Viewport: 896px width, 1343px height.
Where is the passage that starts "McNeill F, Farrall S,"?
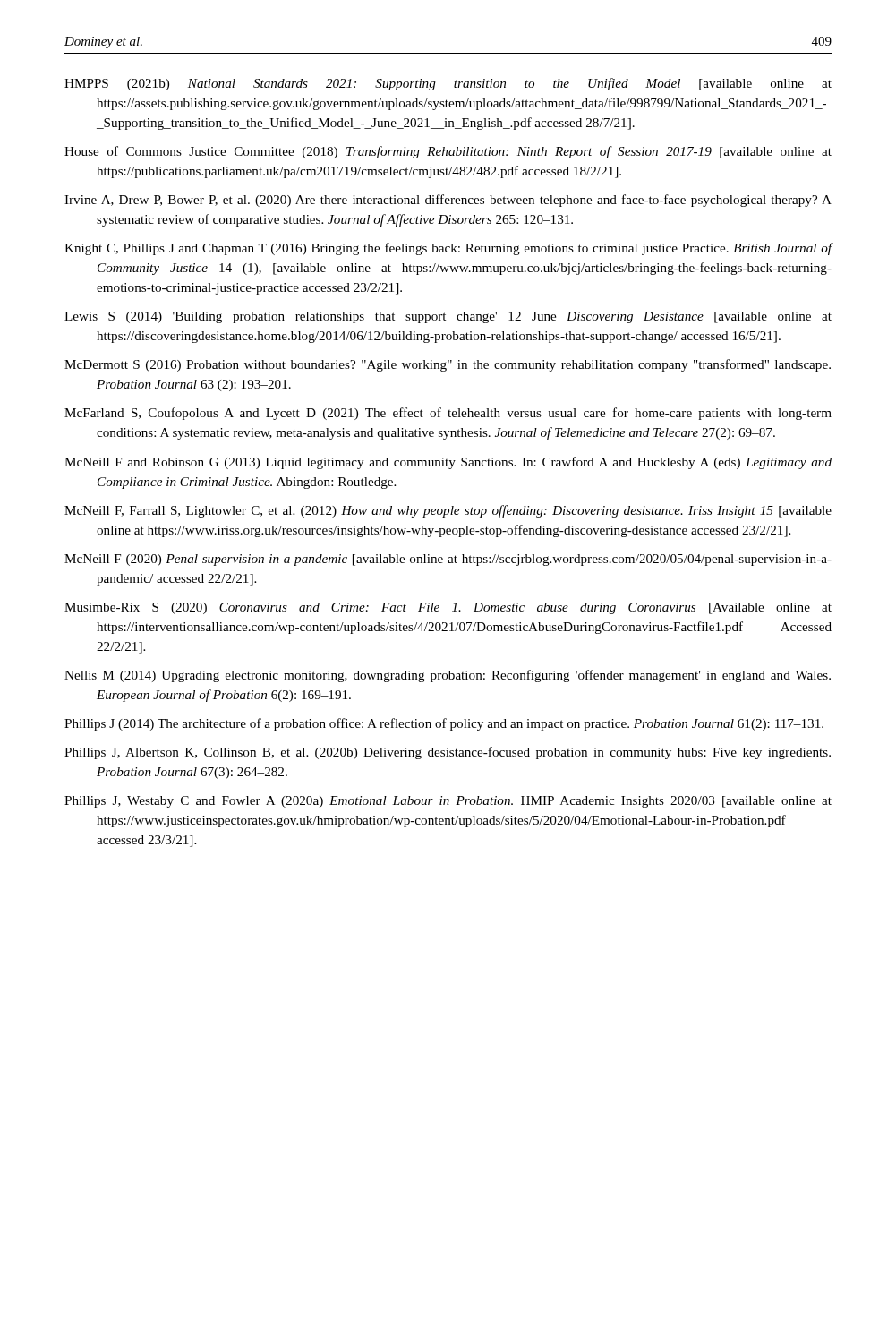click(448, 519)
